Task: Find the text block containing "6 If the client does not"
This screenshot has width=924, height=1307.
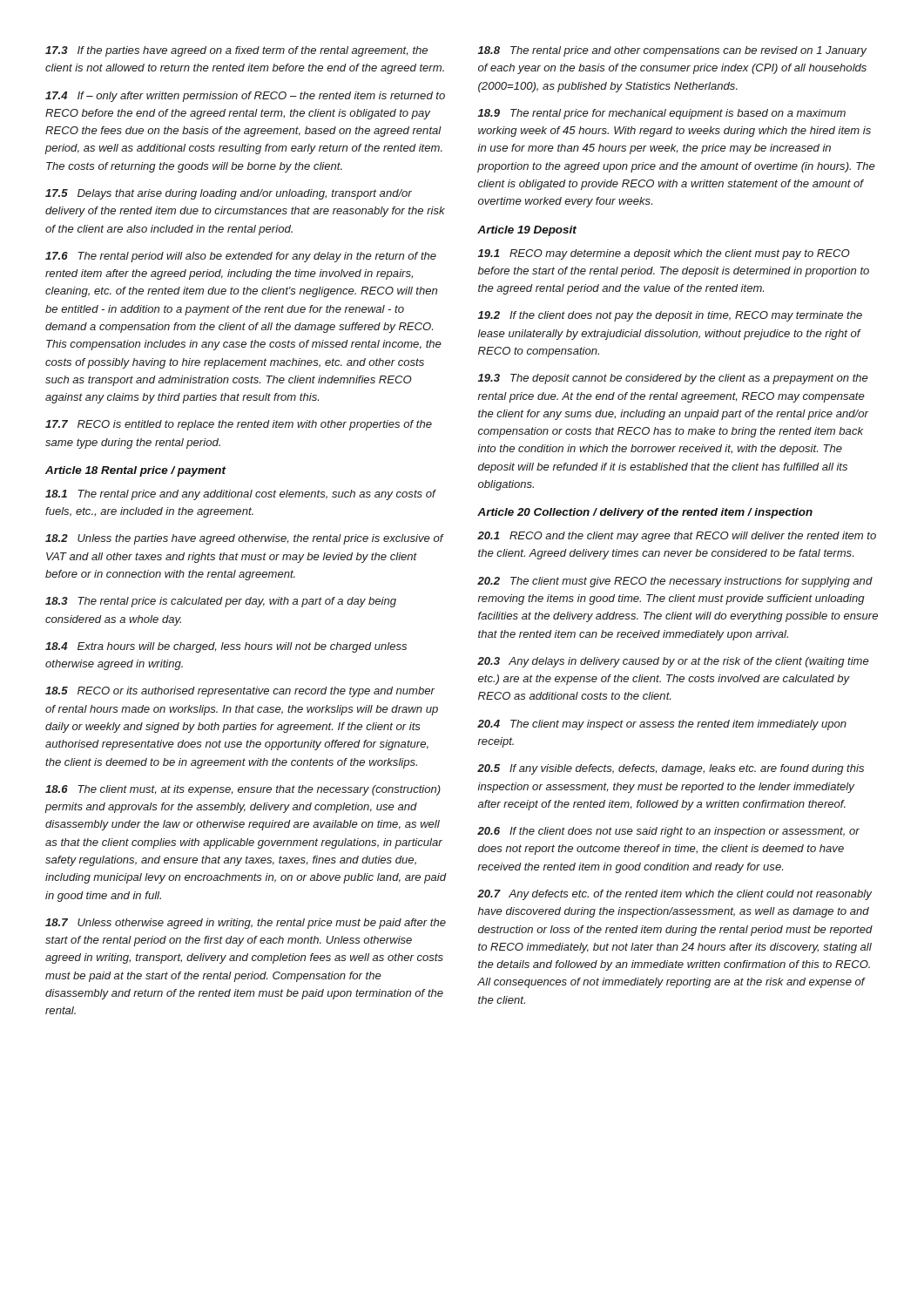Action: click(x=668, y=849)
